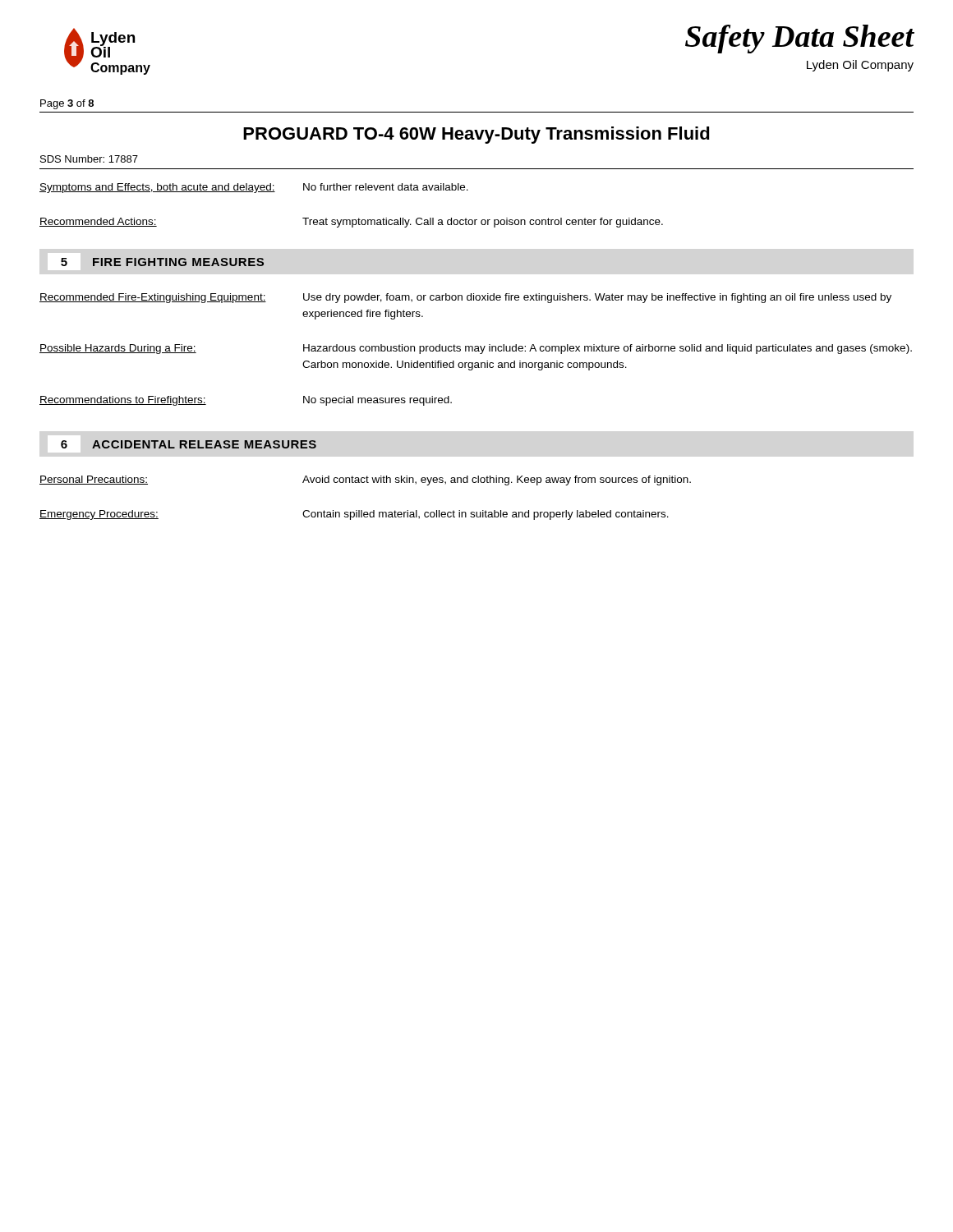Point to "Personal Precautions:"
Image resolution: width=953 pixels, height=1232 pixels.
pyautogui.click(x=94, y=479)
